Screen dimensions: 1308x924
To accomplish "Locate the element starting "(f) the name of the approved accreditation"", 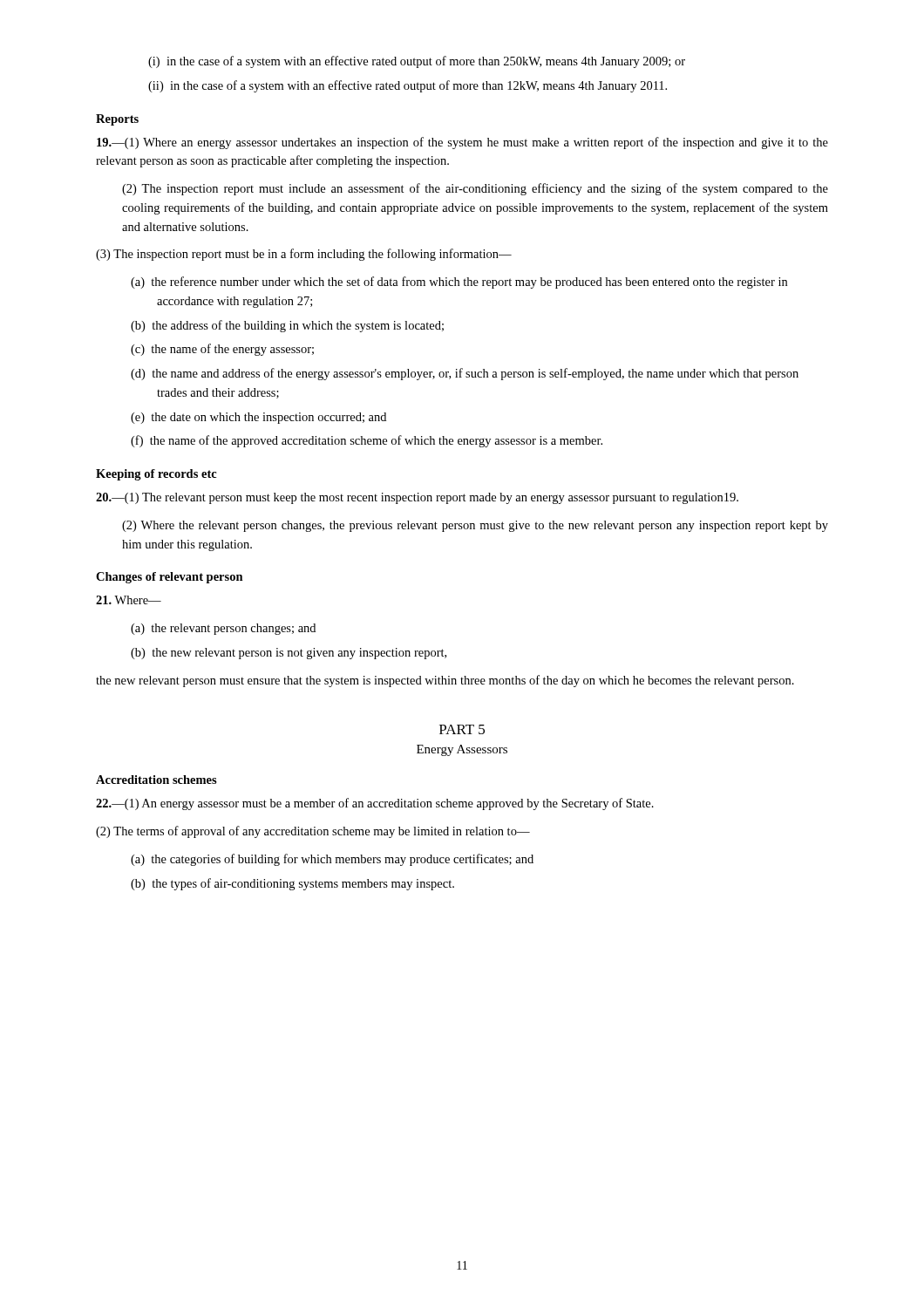I will (x=367, y=441).
